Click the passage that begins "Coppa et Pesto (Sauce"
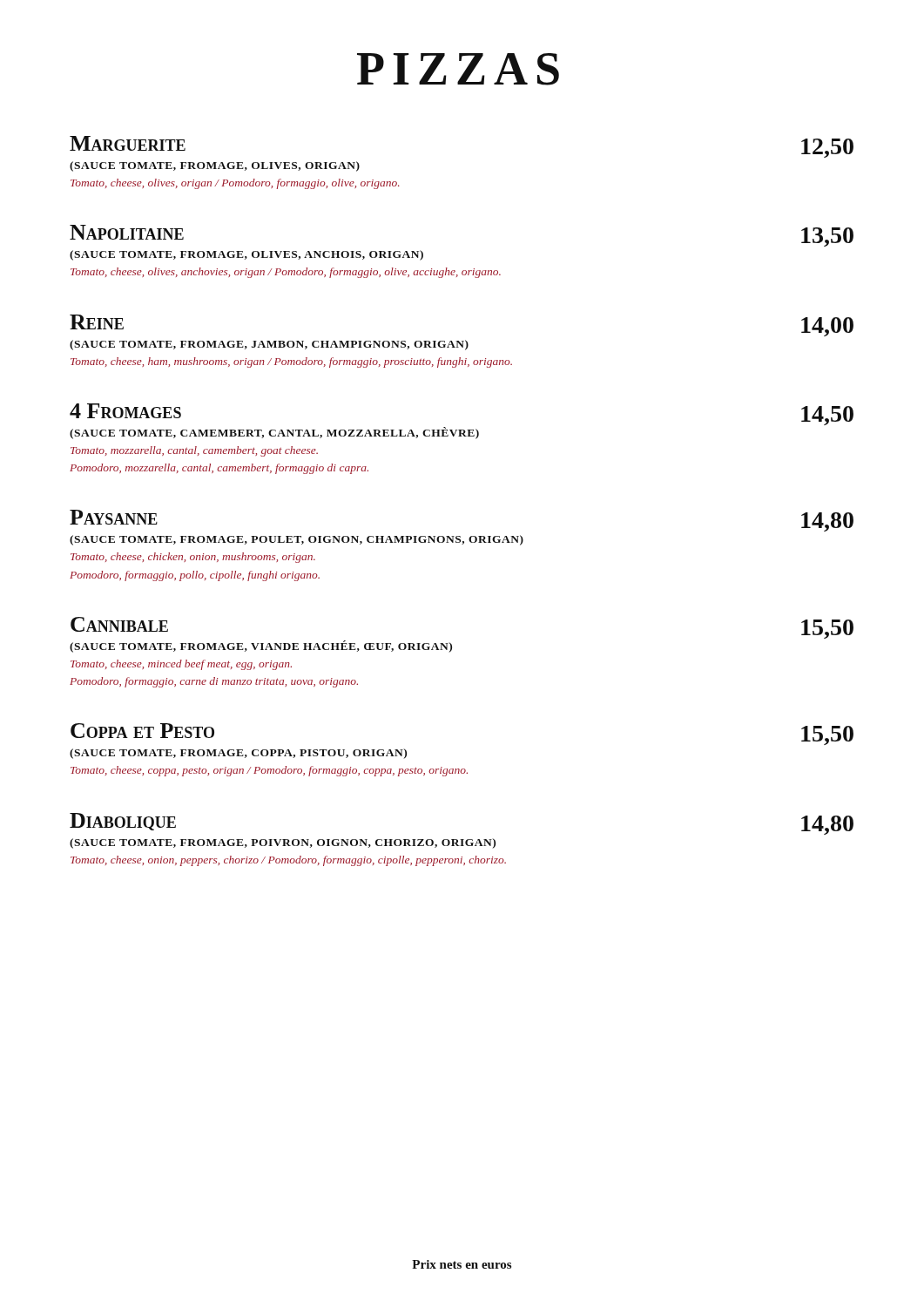924x1307 pixels. (x=137, y=734)
